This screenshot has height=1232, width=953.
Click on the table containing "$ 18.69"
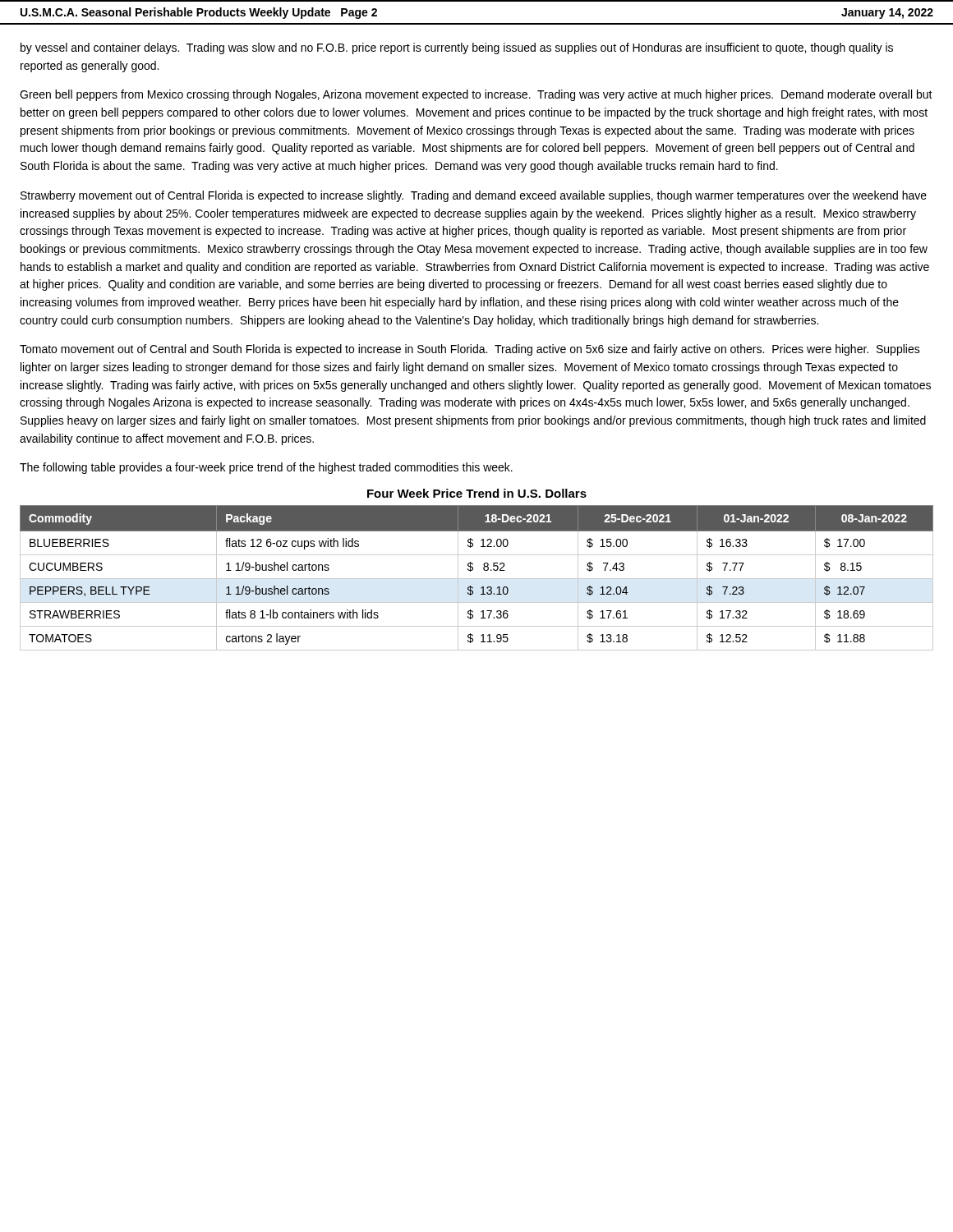(476, 578)
